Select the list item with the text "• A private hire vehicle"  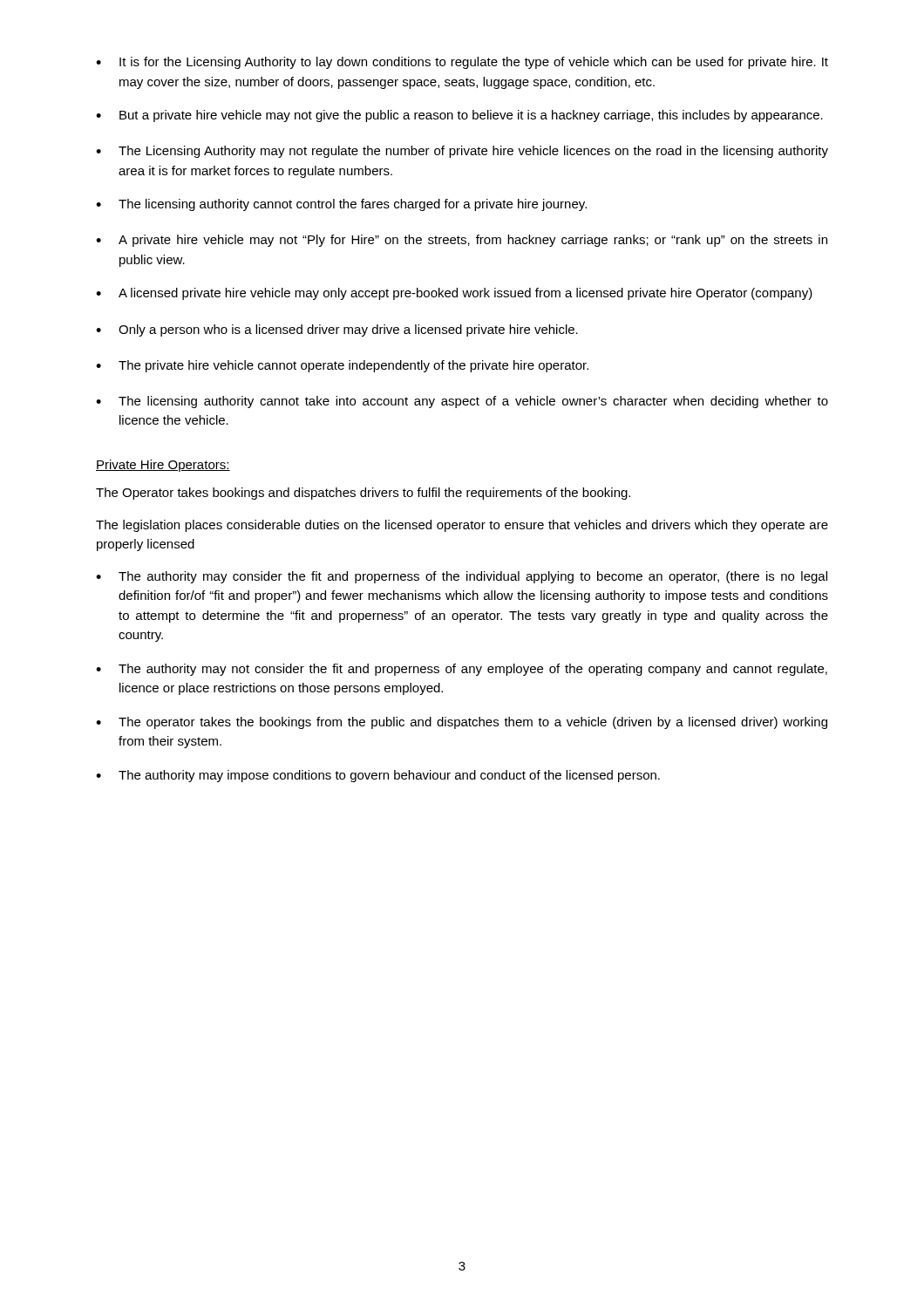point(462,250)
